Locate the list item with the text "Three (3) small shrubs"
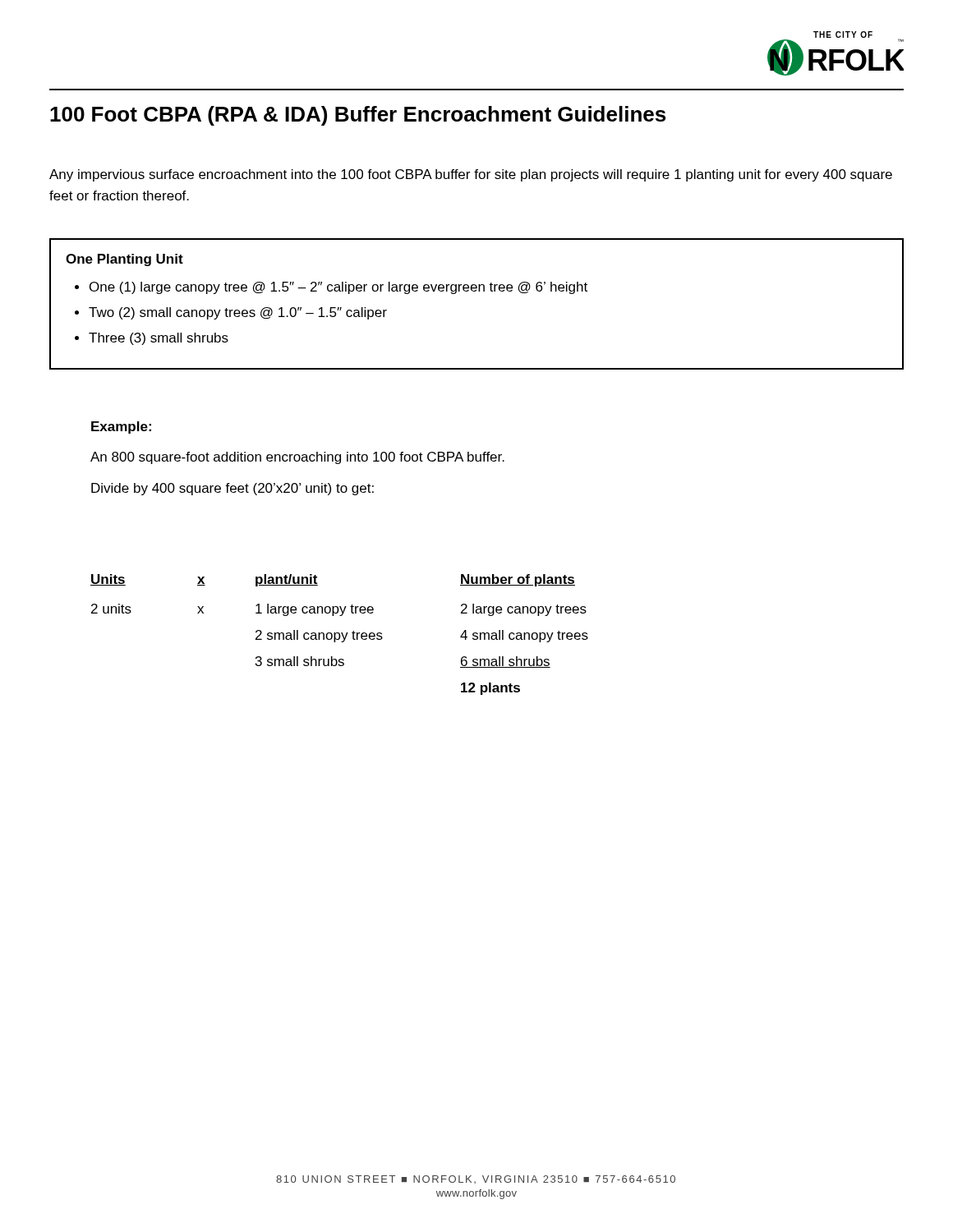Image resolution: width=953 pixels, height=1232 pixels. pos(159,338)
